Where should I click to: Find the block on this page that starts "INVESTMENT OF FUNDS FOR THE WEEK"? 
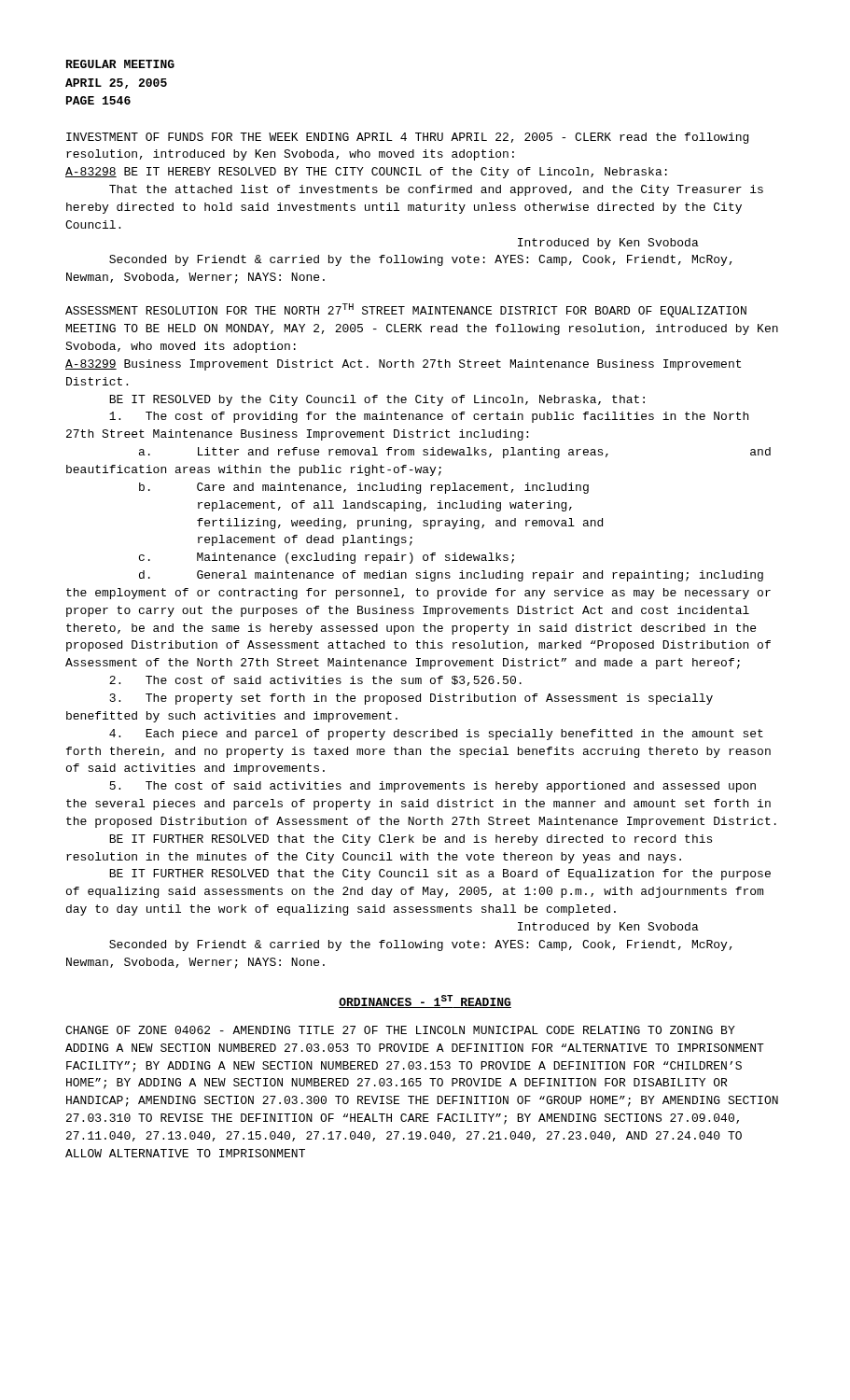[x=415, y=208]
